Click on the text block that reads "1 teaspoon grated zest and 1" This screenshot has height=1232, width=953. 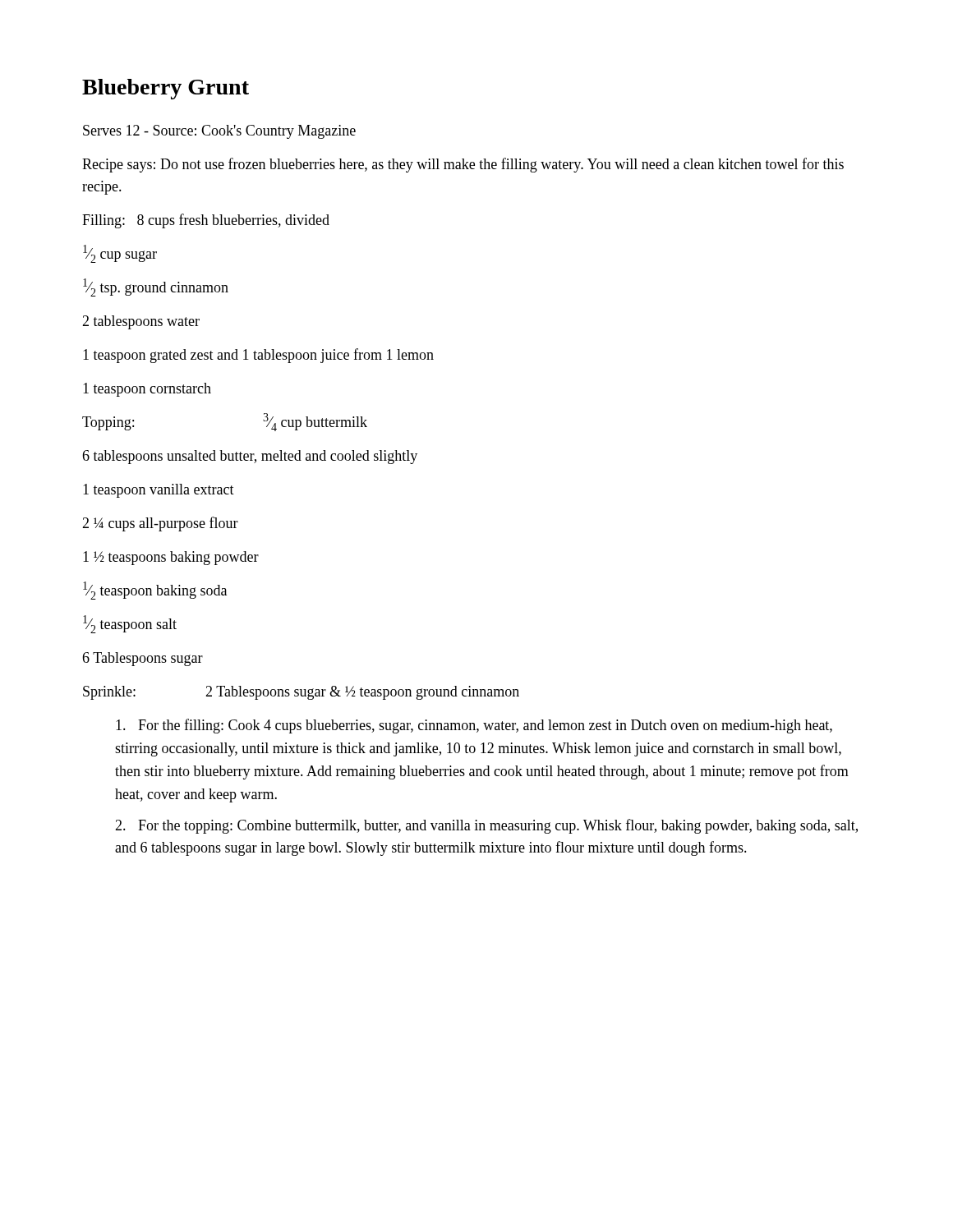pyautogui.click(x=258, y=355)
